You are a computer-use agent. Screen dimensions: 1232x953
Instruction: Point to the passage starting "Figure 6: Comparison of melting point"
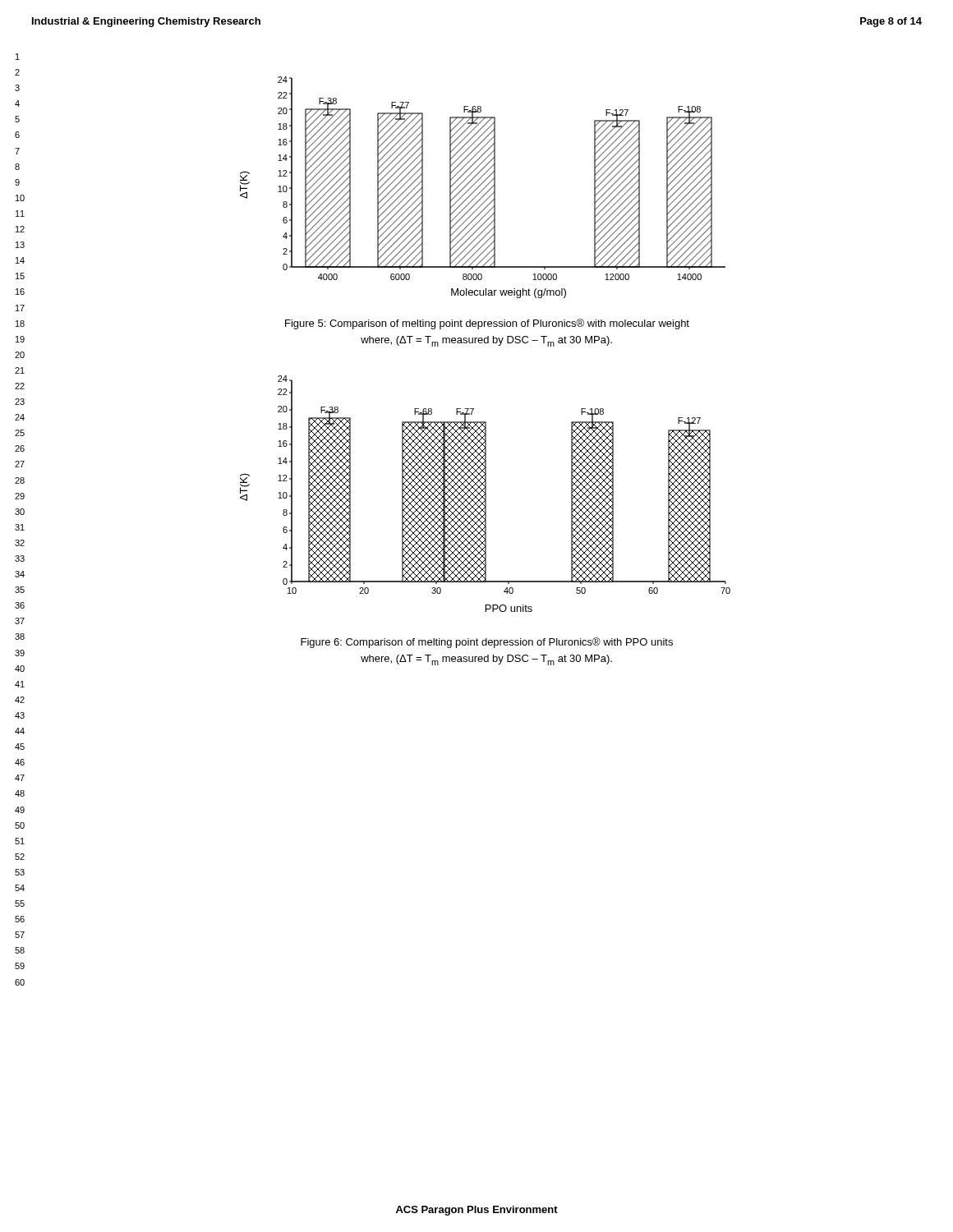(487, 651)
